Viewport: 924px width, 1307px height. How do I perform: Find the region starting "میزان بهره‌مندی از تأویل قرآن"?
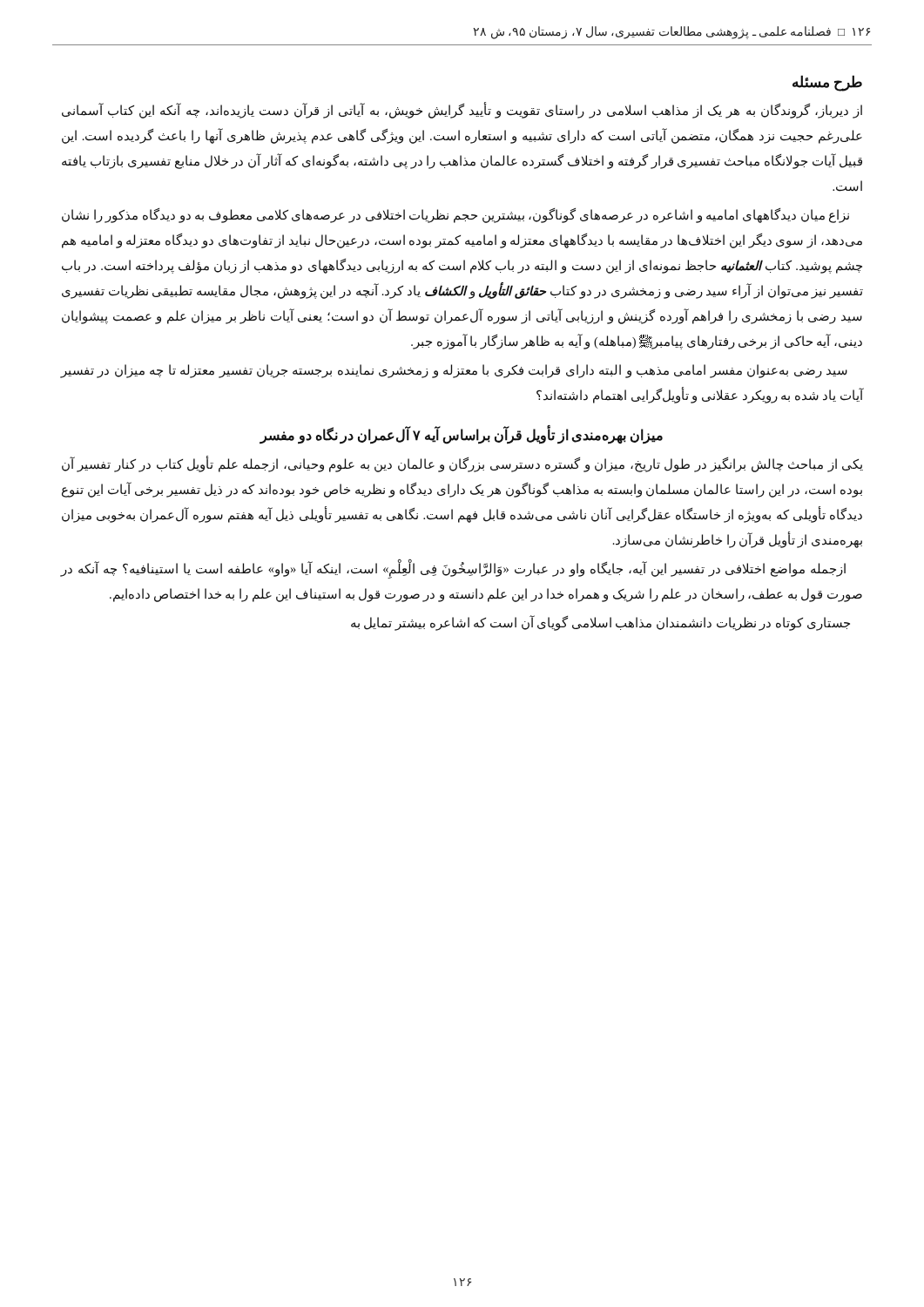tap(462, 435)
